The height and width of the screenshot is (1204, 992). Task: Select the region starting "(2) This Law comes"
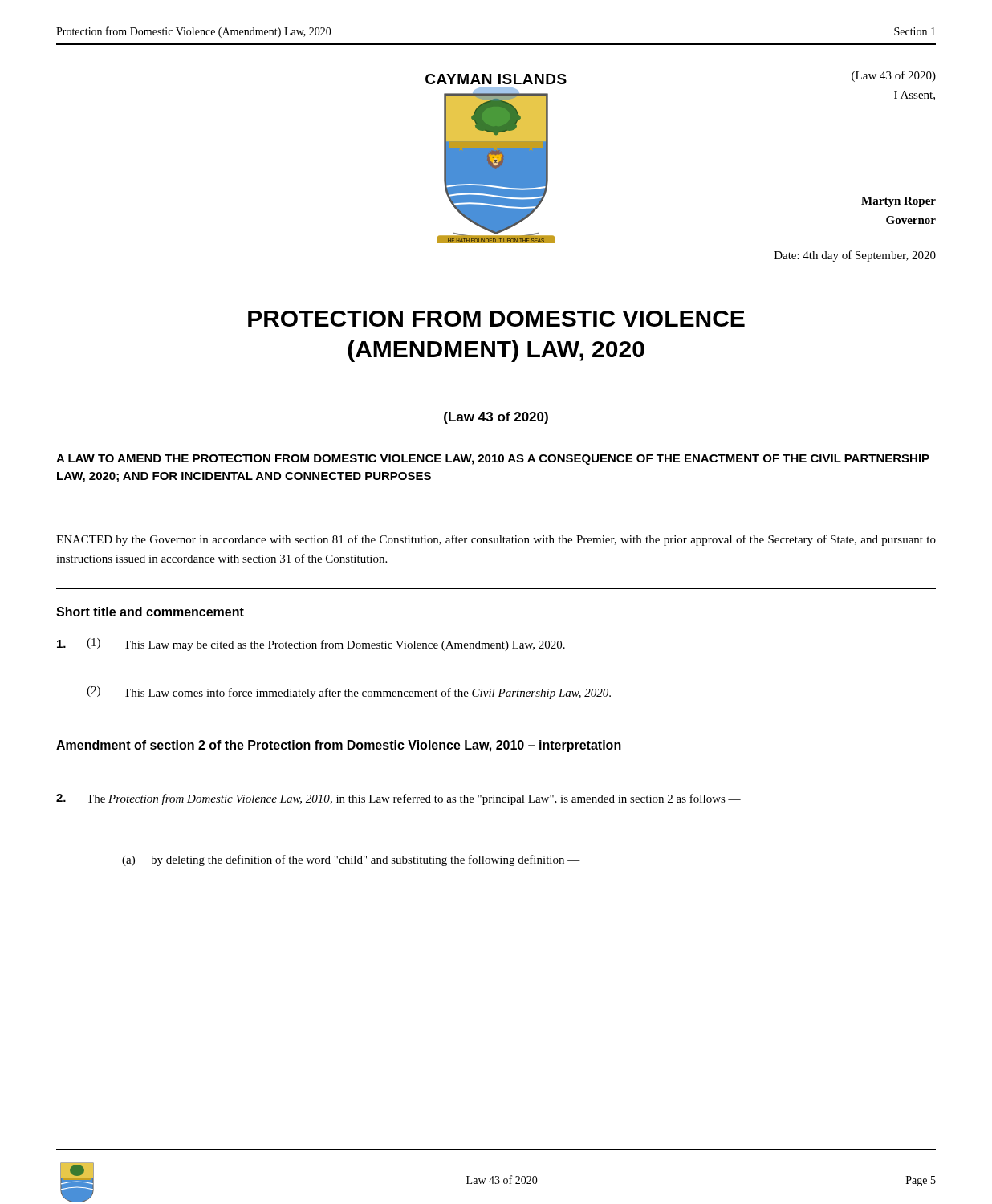click(x=496, y=693)
